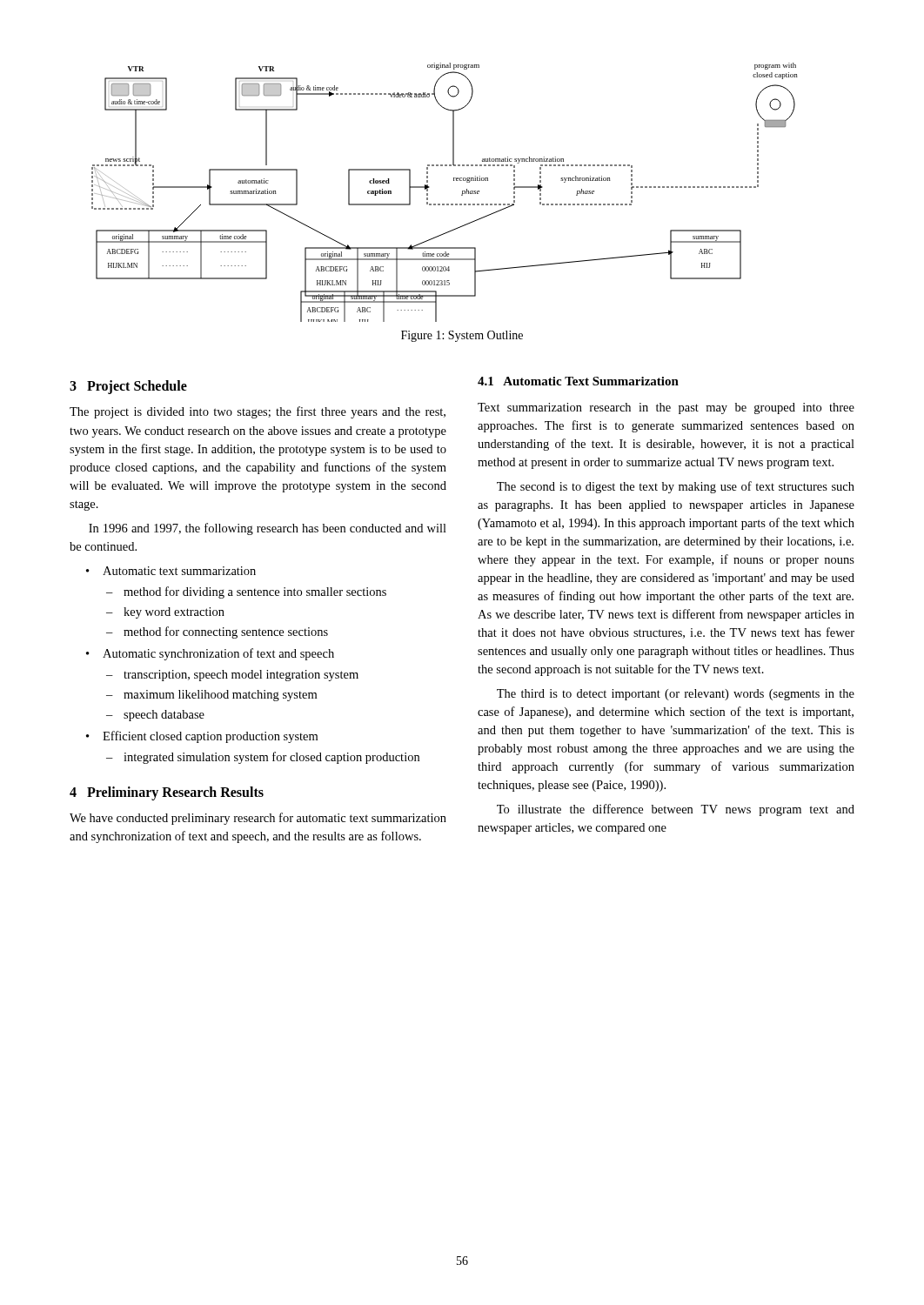Locate the section header with the text "4 Preliminary Research"
The height and width of the screenshot is (1305, 924).
[167, 792]
